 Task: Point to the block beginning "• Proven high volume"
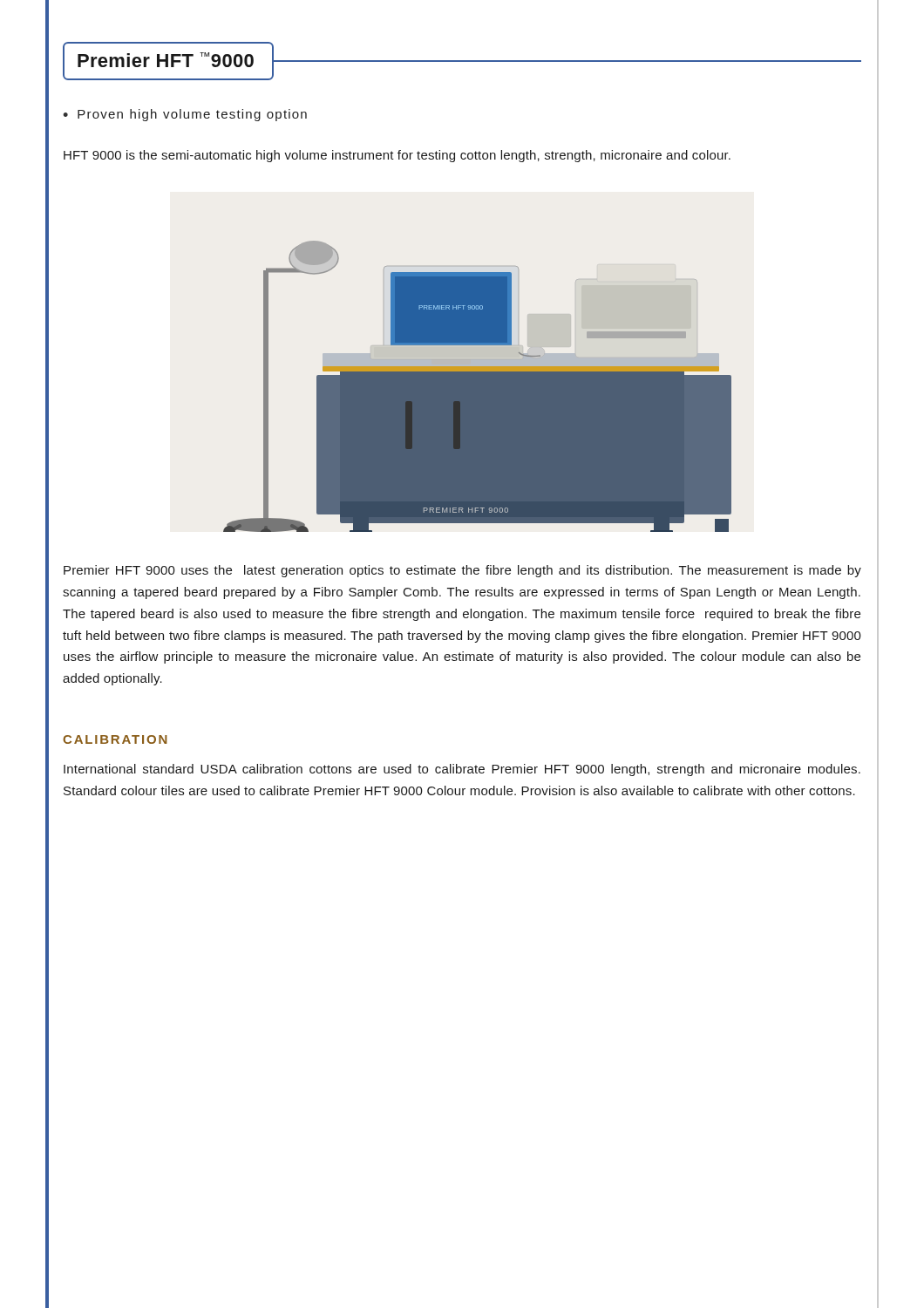(x=186, y=116)
